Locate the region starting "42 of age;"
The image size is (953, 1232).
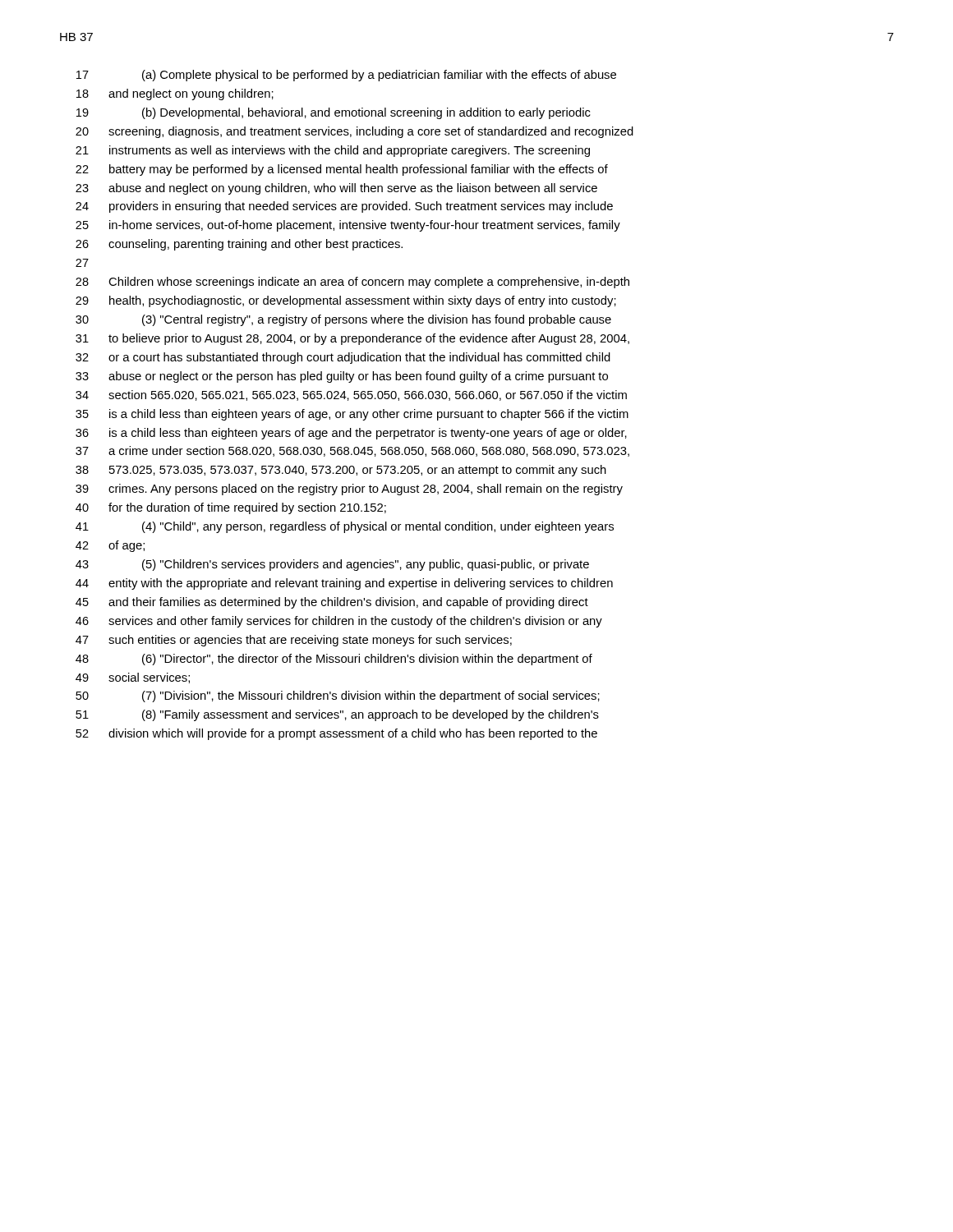click(110, 546)
